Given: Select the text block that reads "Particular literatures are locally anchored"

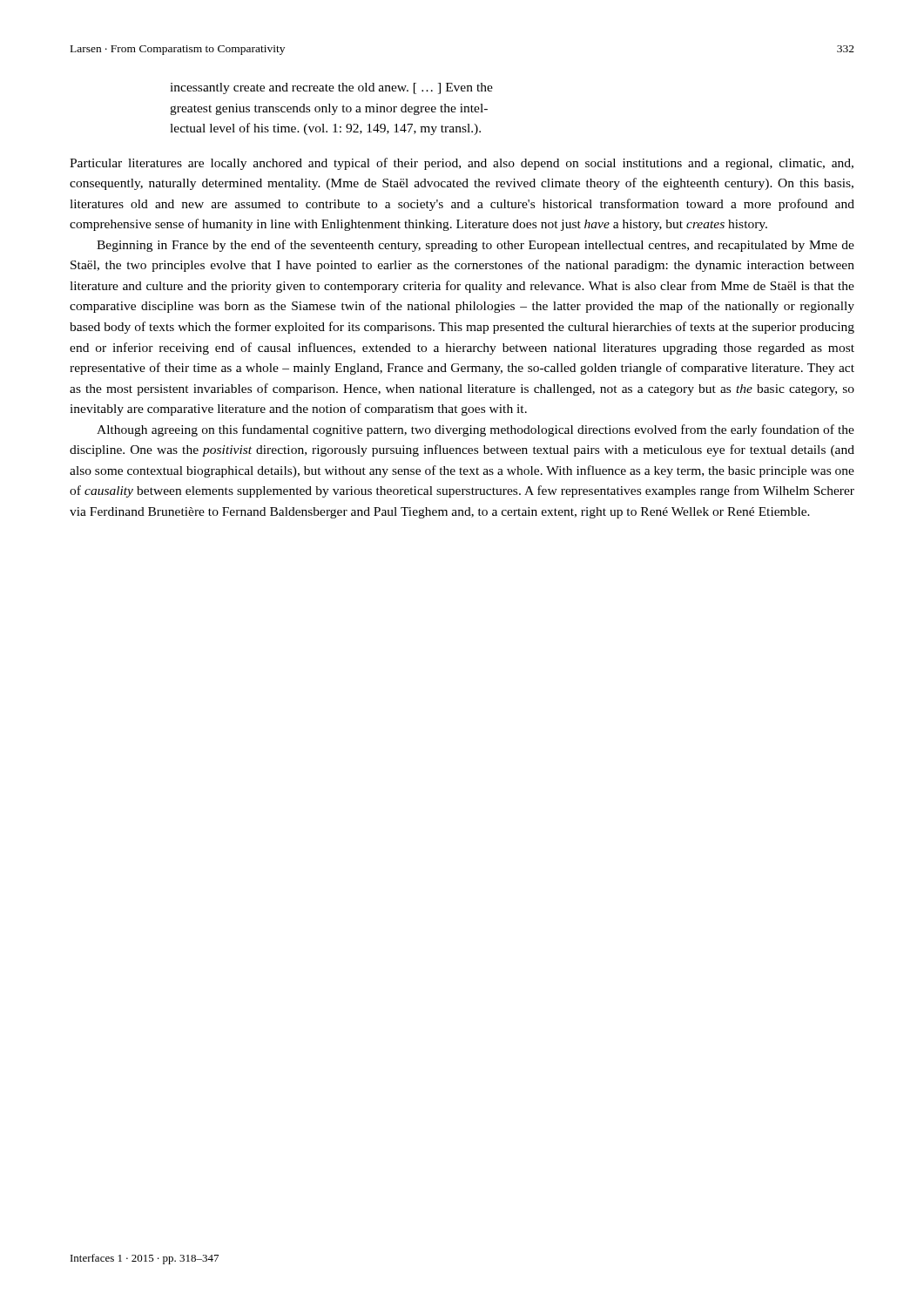Looking at the screenshot, I should 462,193.
